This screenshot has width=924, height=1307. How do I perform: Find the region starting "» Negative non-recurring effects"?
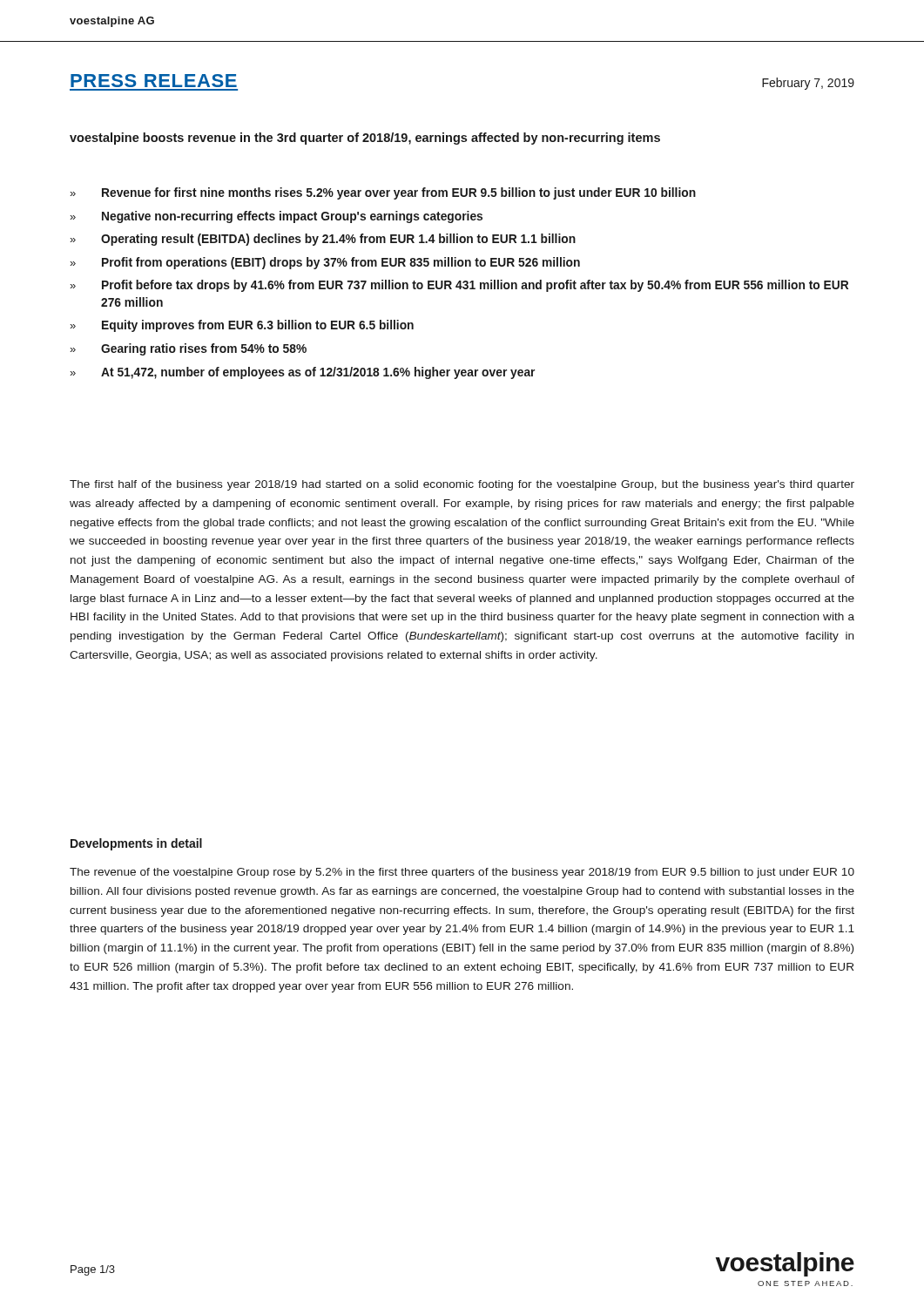[276, 216]
